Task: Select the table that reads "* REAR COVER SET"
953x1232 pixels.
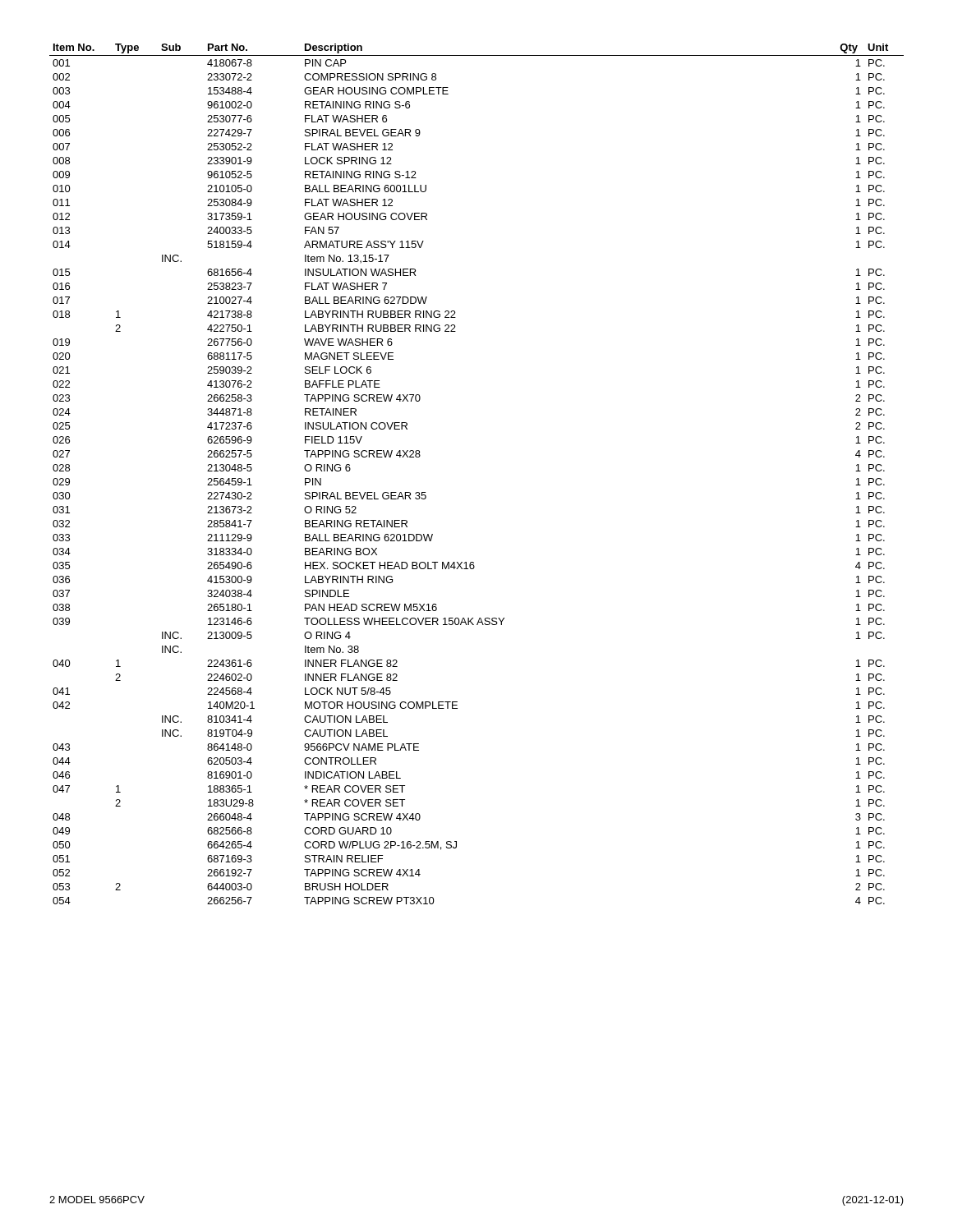Action: pos(476,474)
